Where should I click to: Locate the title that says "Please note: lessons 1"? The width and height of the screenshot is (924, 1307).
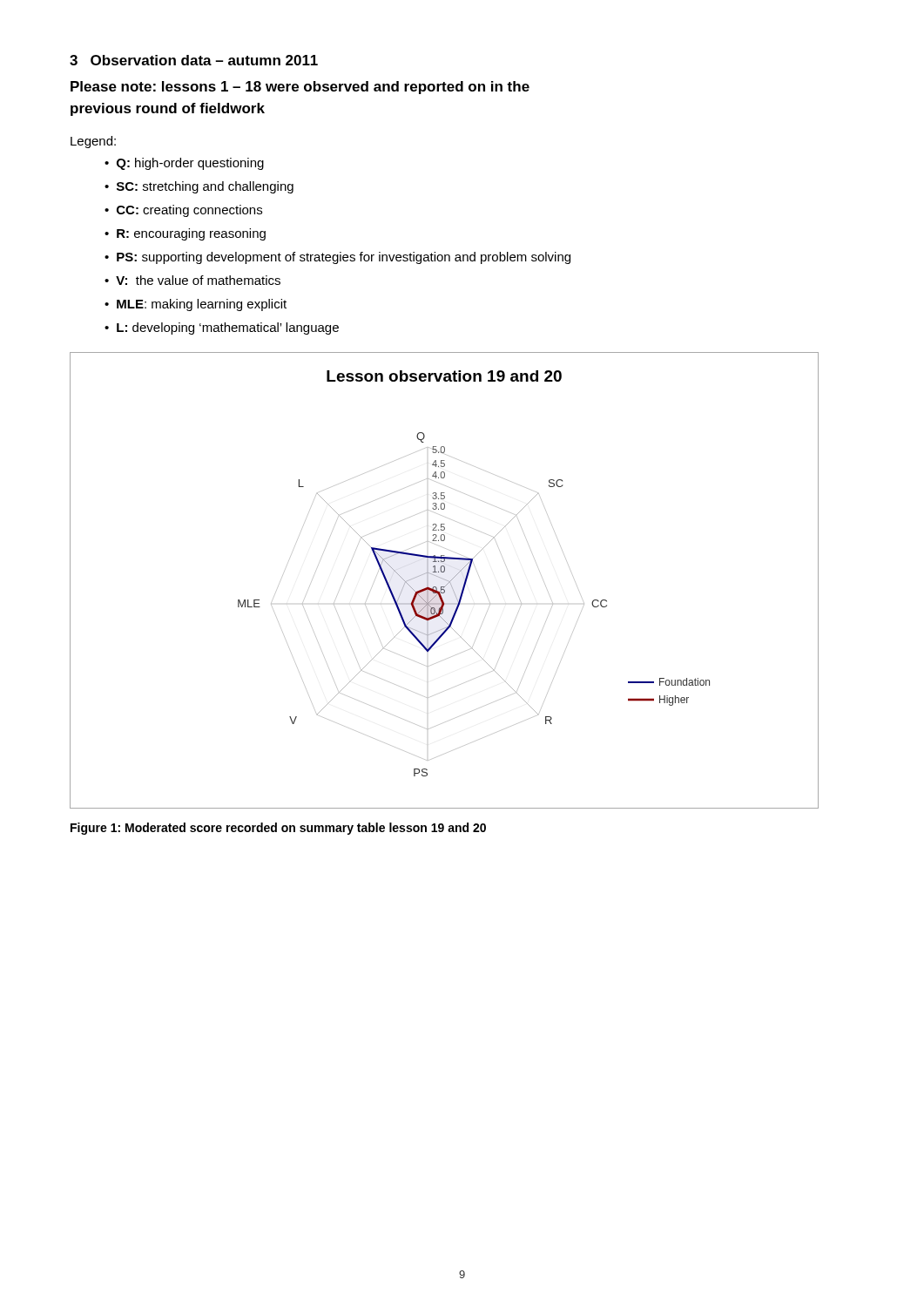point(300,97)
